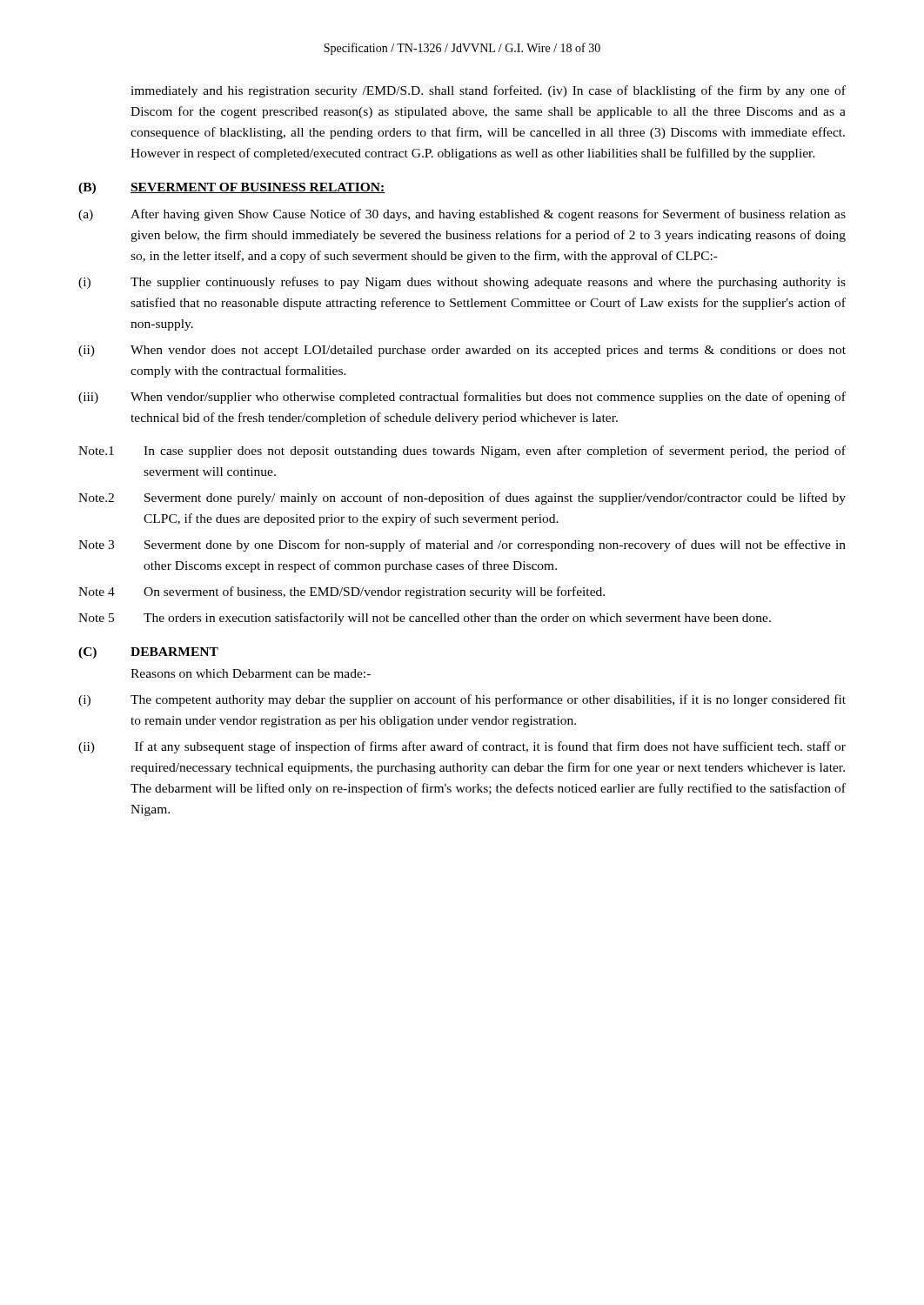Point to the text starting "Note 3 Severment"

pos(462,555)
